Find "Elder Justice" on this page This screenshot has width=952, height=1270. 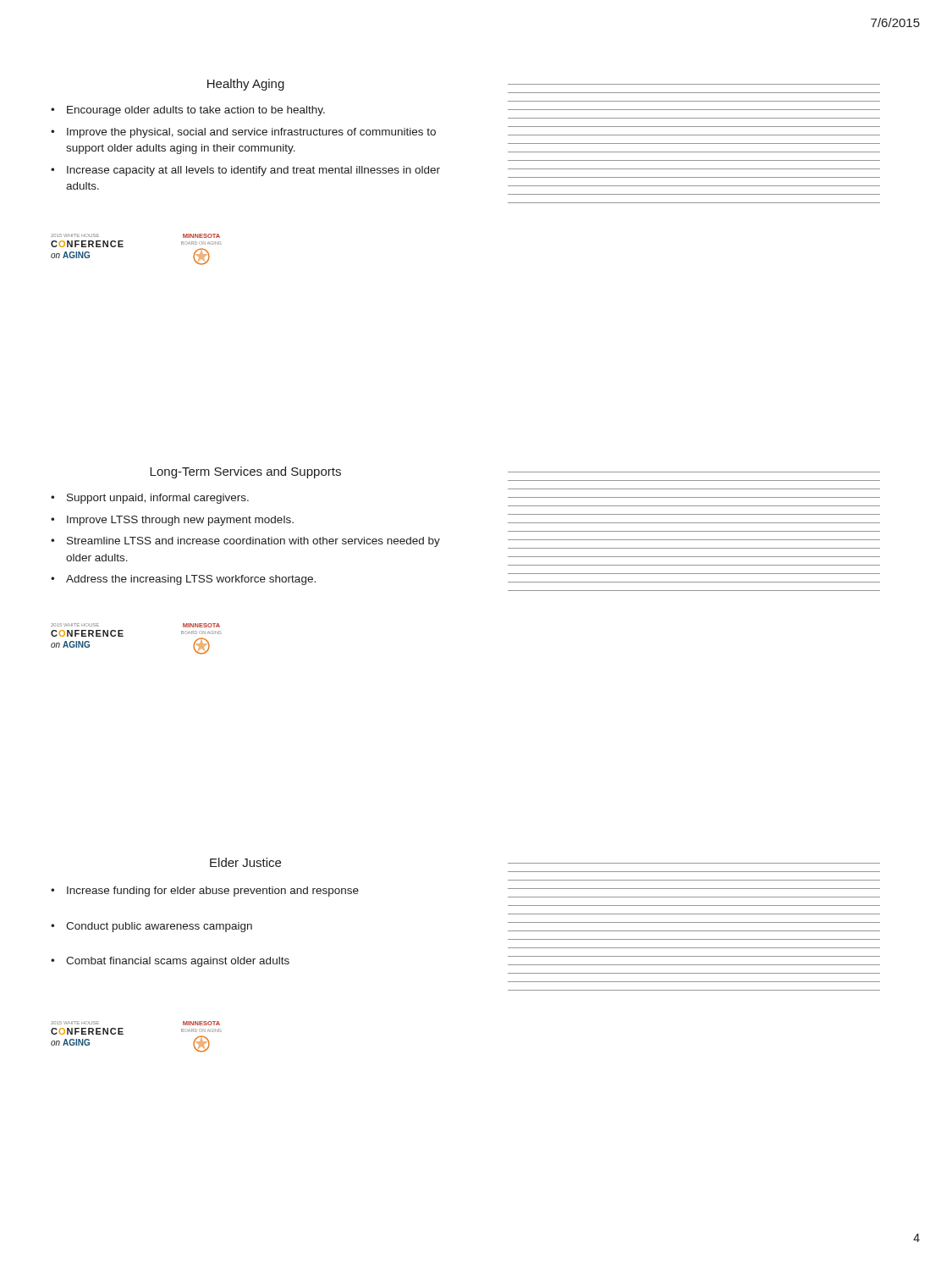(245, 862)
